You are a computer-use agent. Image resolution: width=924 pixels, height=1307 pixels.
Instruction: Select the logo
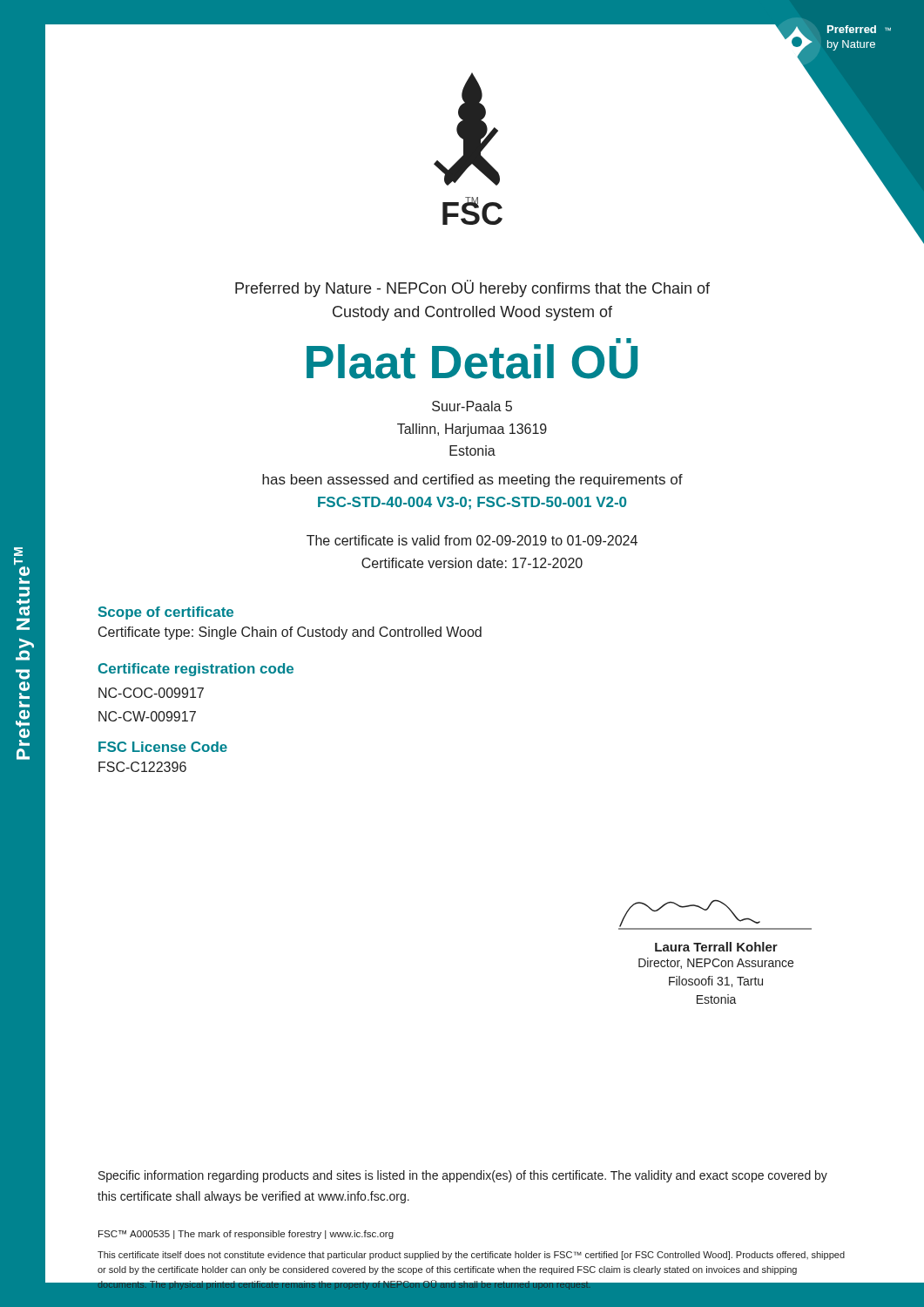click(x=835, y=53)
